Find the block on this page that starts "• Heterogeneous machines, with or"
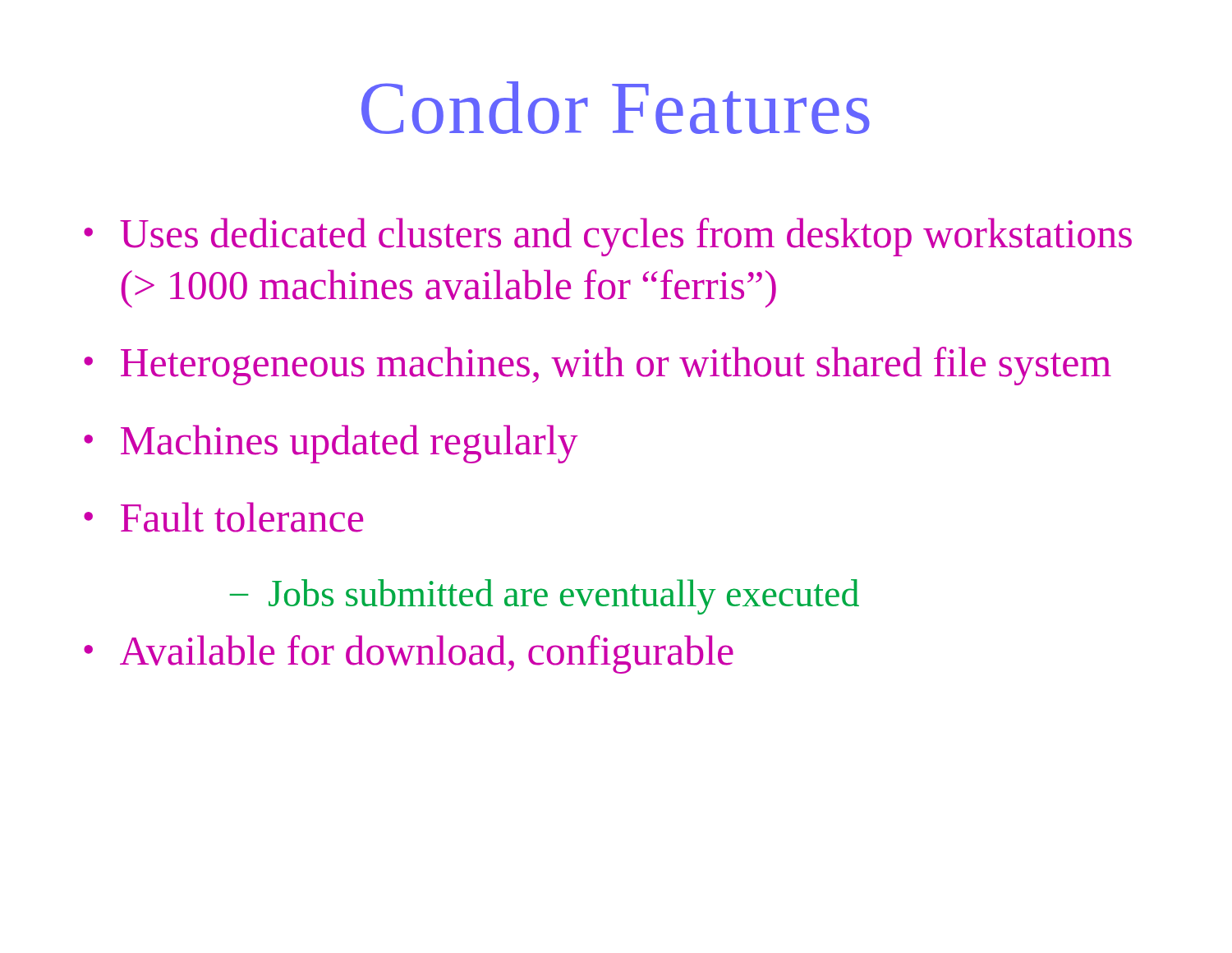1232x953 pixels. (x=597, y=362)
